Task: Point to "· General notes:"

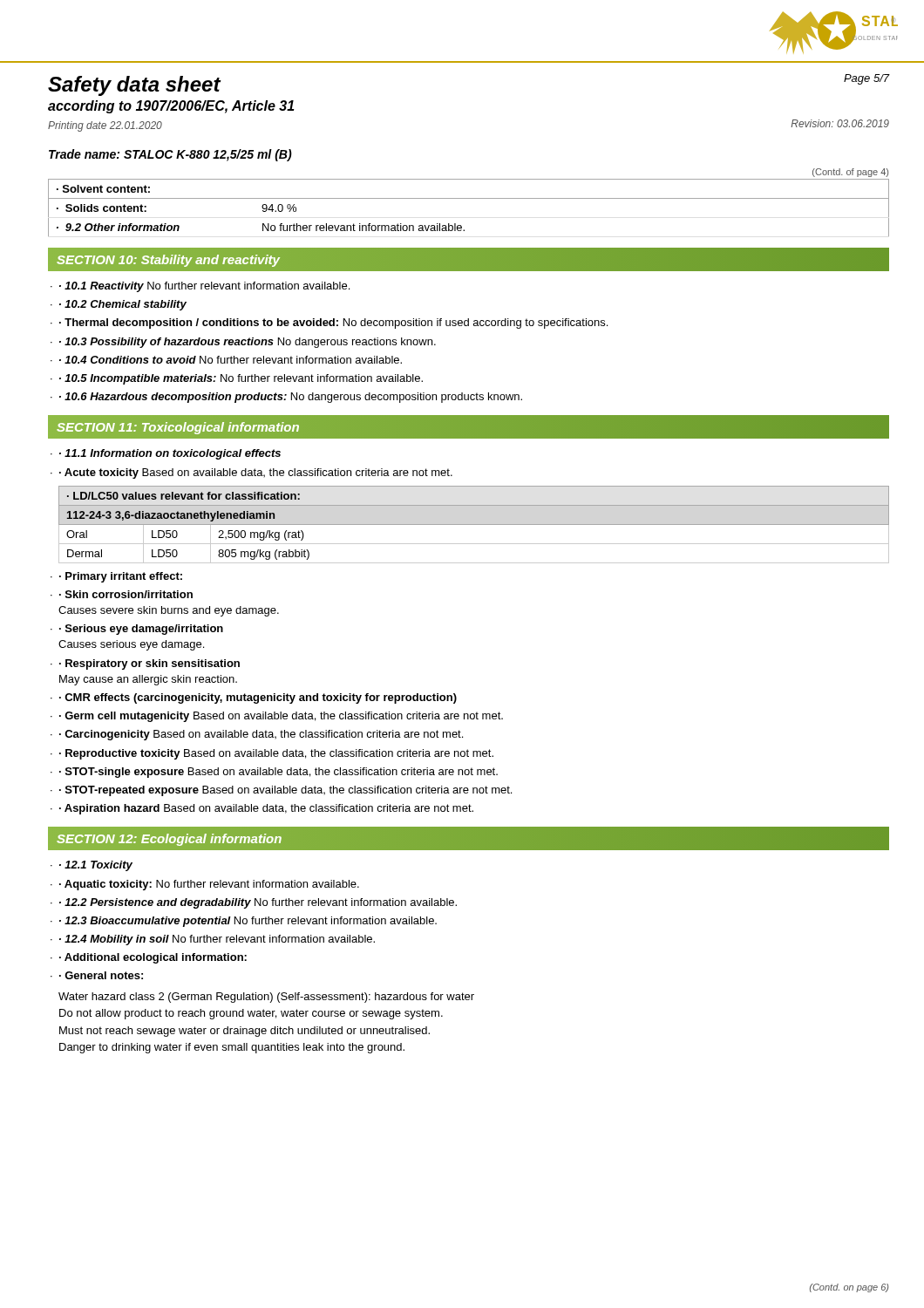Action: 101,976
